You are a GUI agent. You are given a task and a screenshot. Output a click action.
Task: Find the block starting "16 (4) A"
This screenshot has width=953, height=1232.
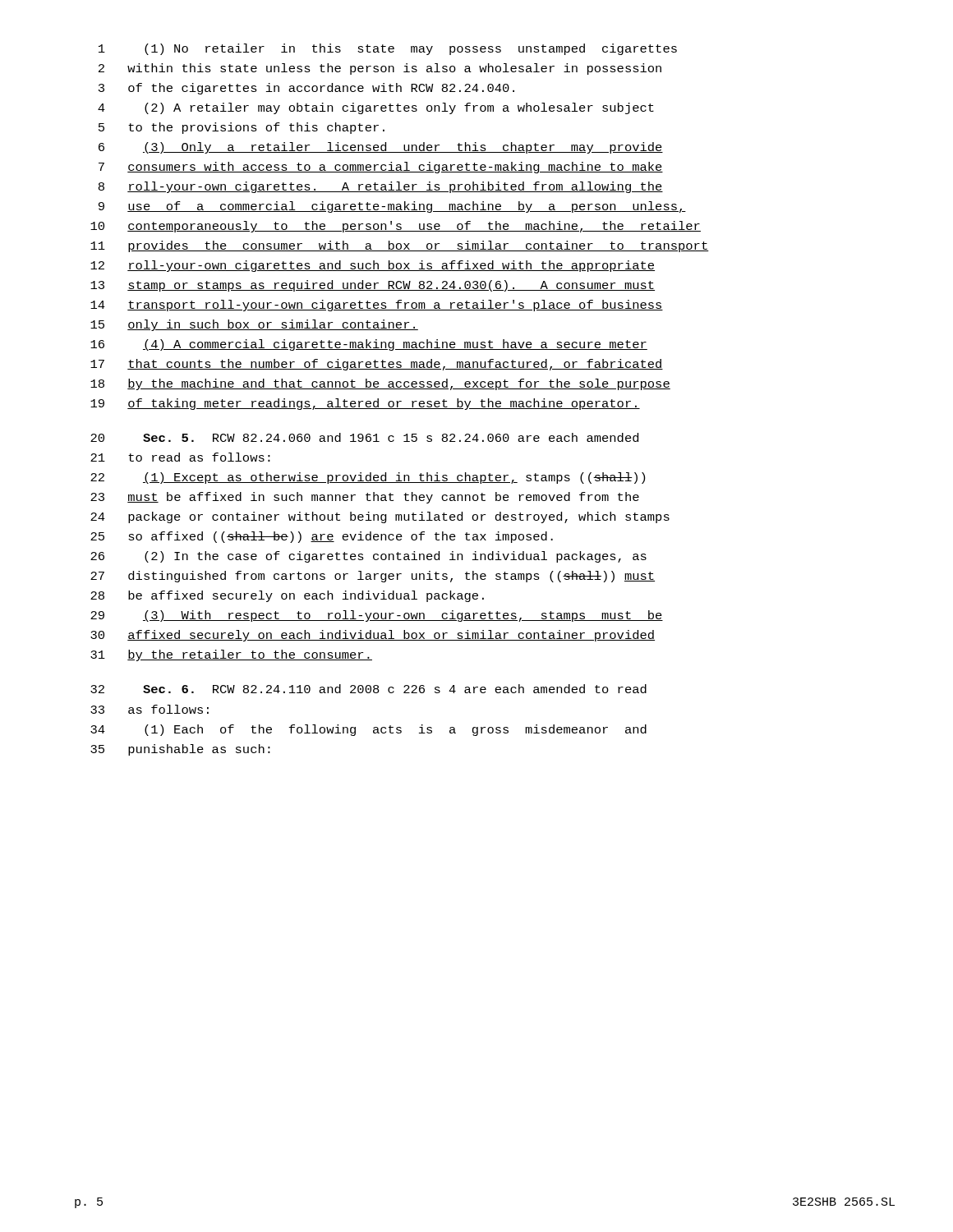pos(485,345)
